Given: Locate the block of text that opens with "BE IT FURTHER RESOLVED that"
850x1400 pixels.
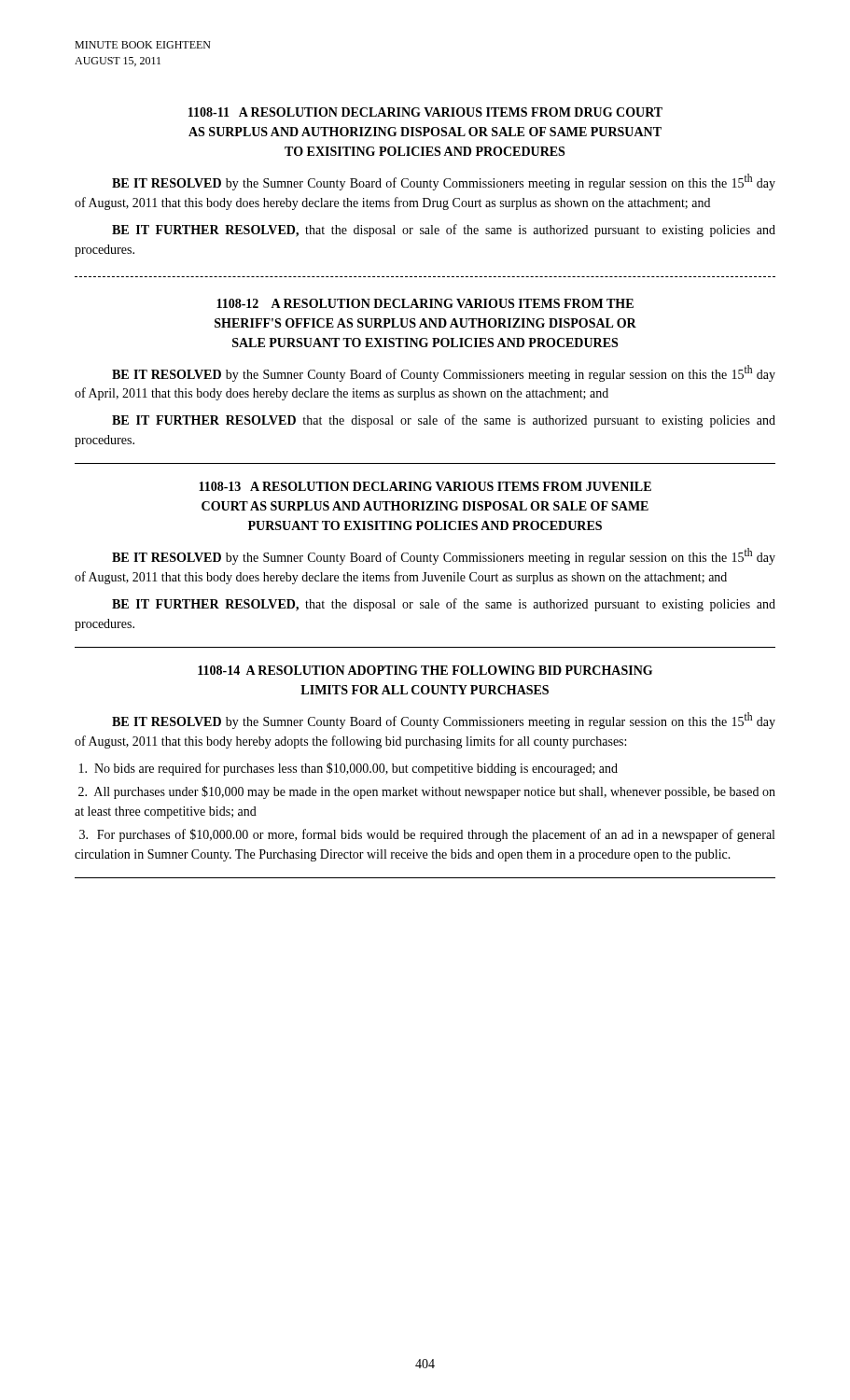Looking at the screenshot, I should pyautogui.click(x=425, y=430).
